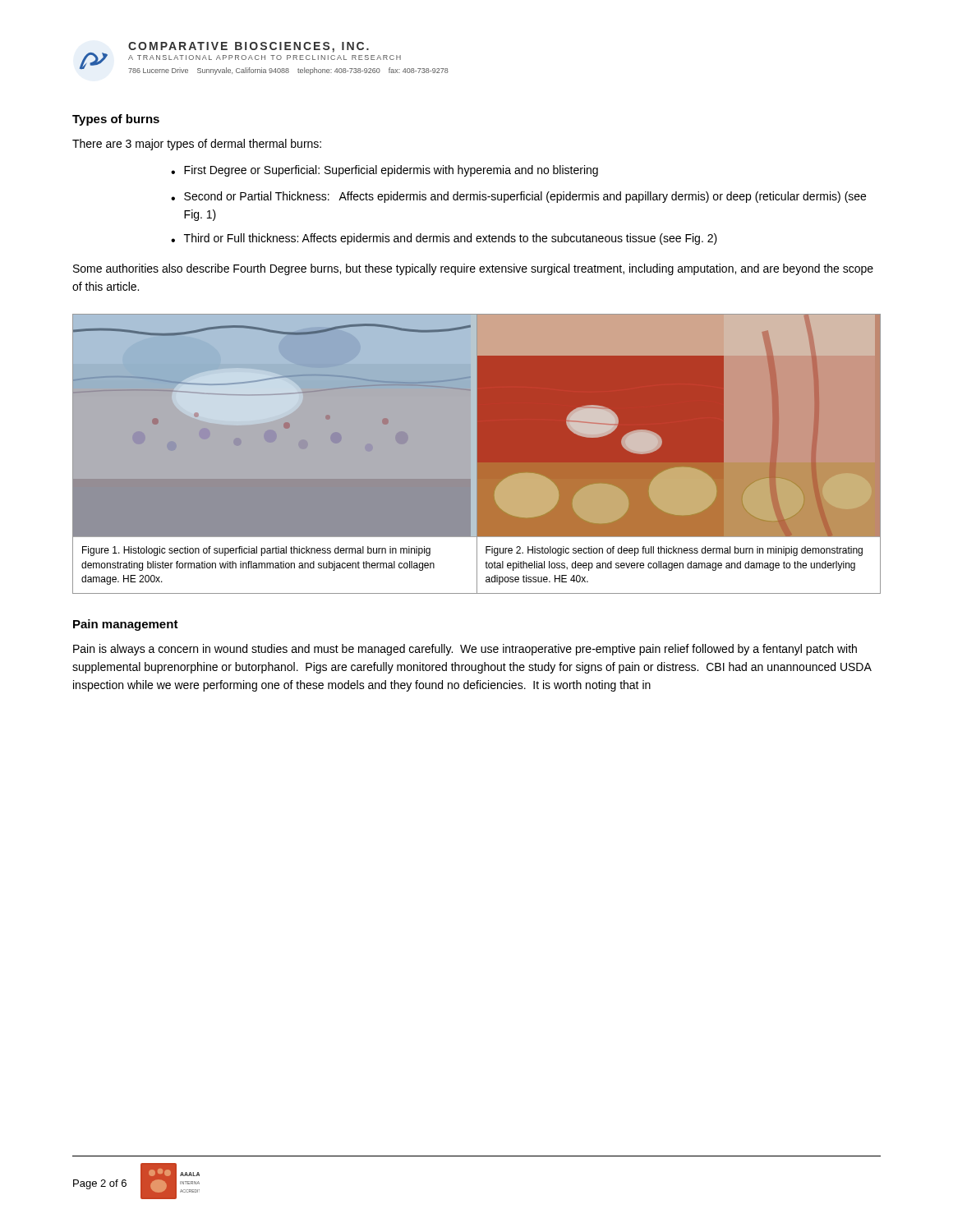Locate the element starting "• Second or Partial Thickness:"
The image size is (953, 1232).
(526, 206)
